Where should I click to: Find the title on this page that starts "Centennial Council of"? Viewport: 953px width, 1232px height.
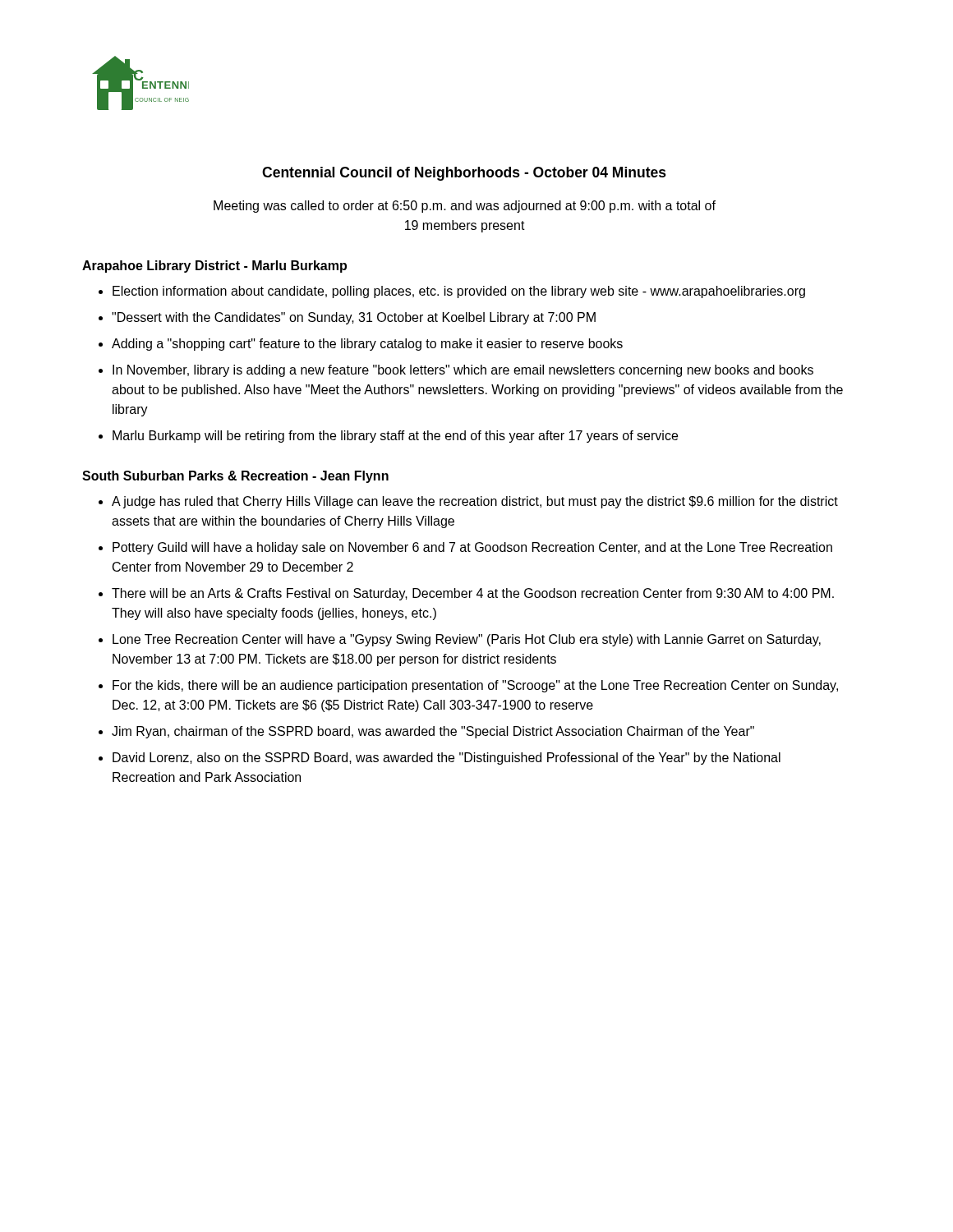464,173
